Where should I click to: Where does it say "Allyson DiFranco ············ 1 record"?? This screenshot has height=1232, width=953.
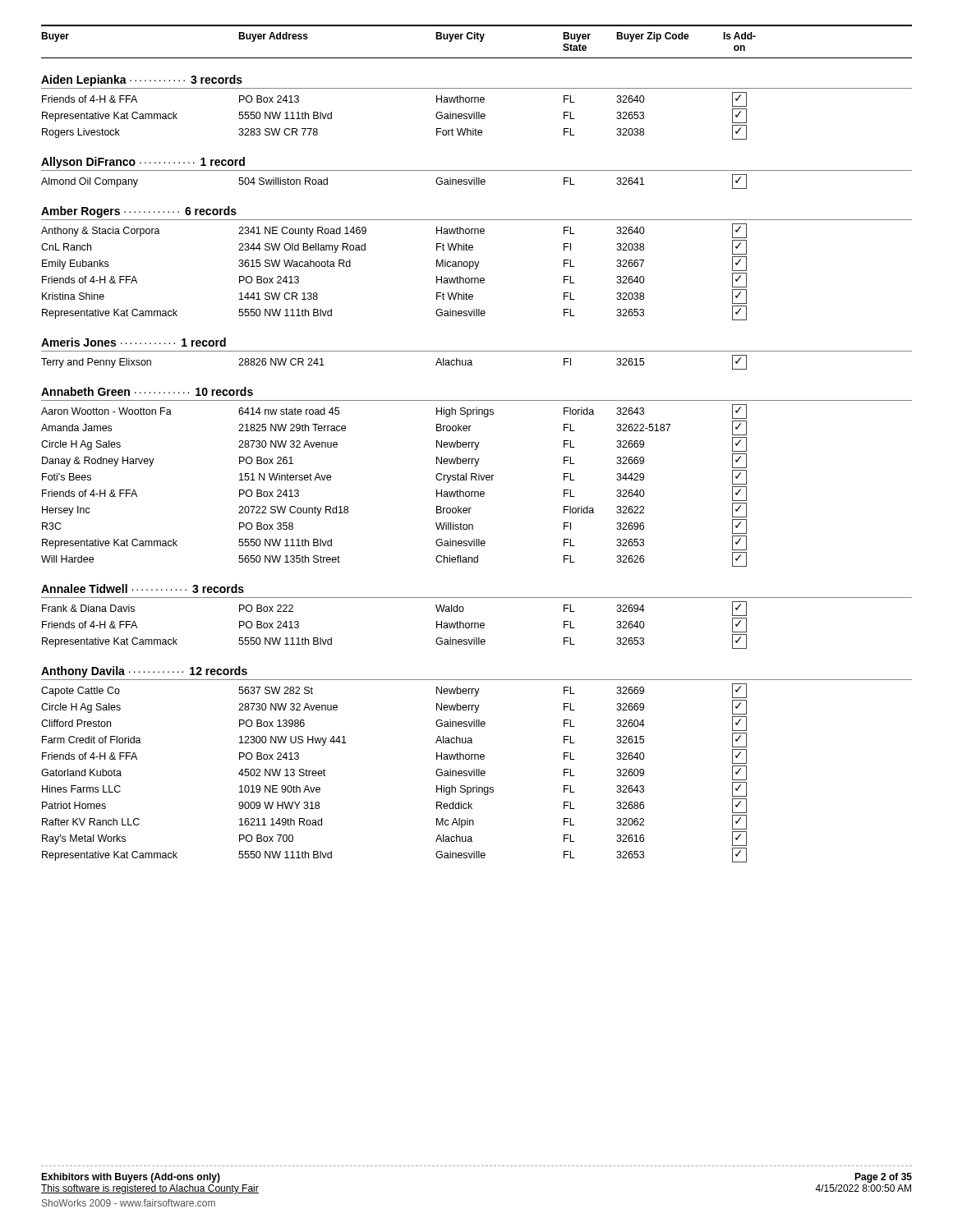(x=143, y=162)
